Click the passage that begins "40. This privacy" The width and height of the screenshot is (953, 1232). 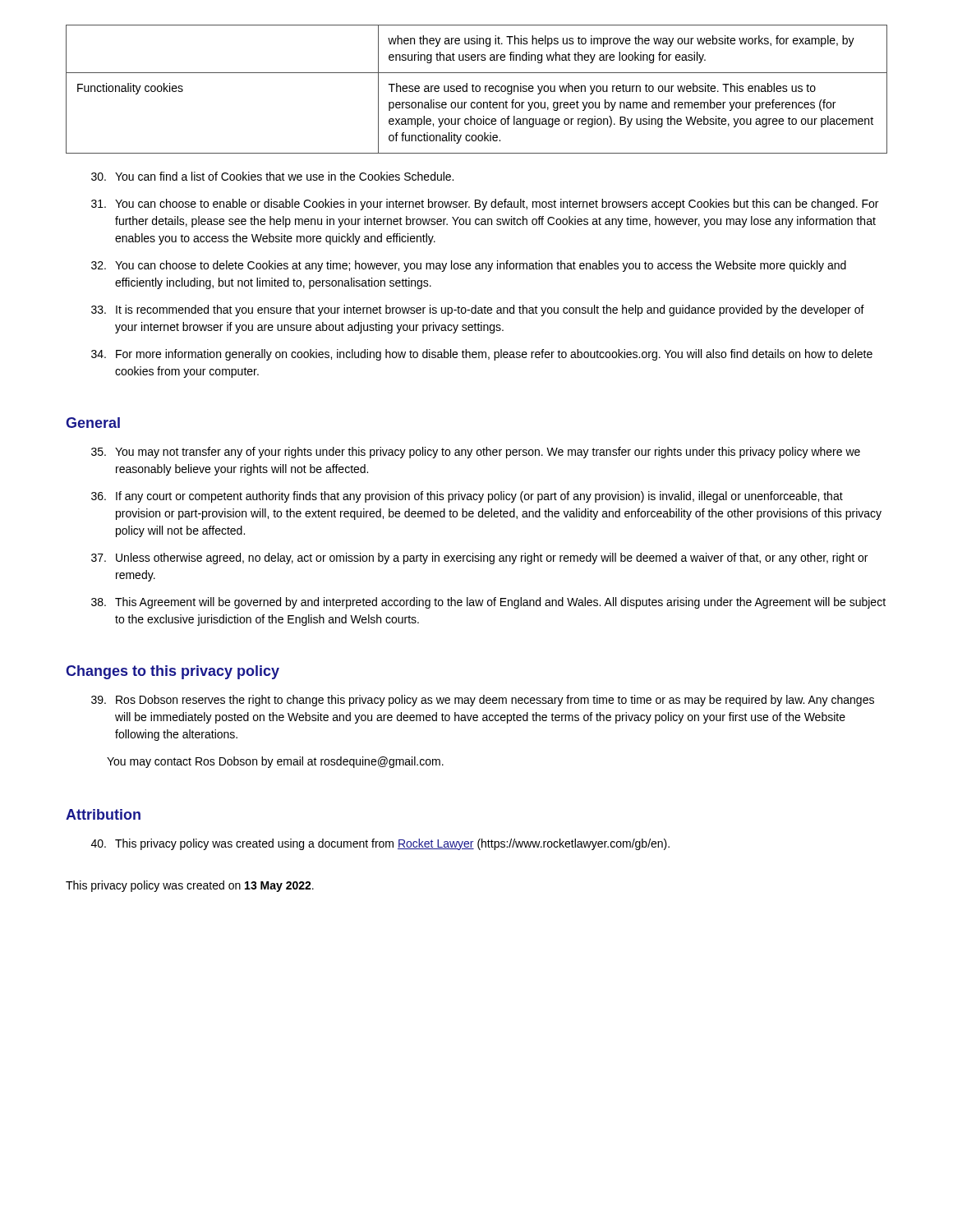pos(476,844)
